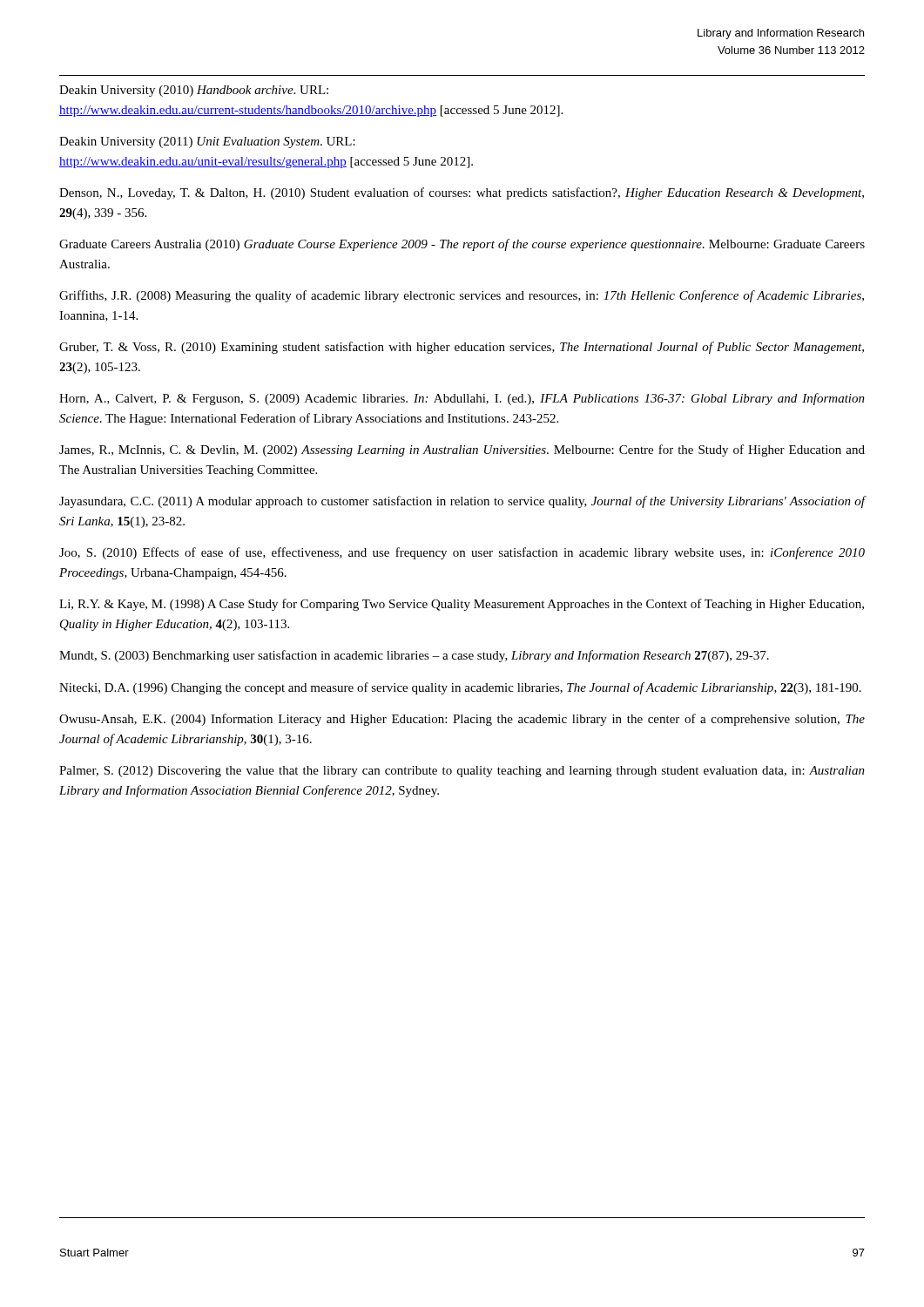Click on the text starting "Mundt, S. (2003) Benchmarking user satisfaction in academic"

click(x=414, y=655)
